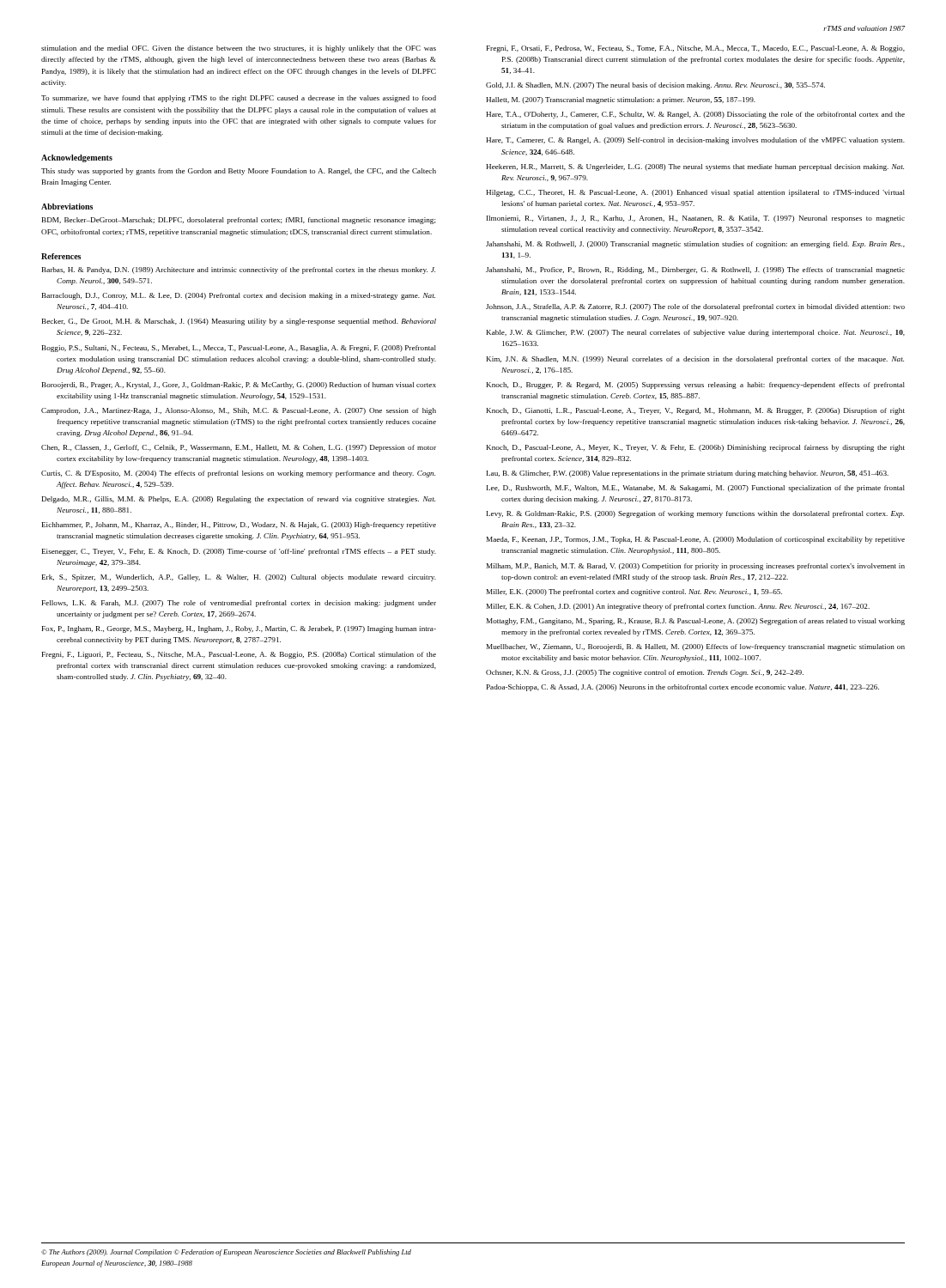Find the list item that says "Boroojerdi, B., Prager, A., Krystal, J., Gore,"
This screenshot has width=946, height=1288.
point(239,390)
